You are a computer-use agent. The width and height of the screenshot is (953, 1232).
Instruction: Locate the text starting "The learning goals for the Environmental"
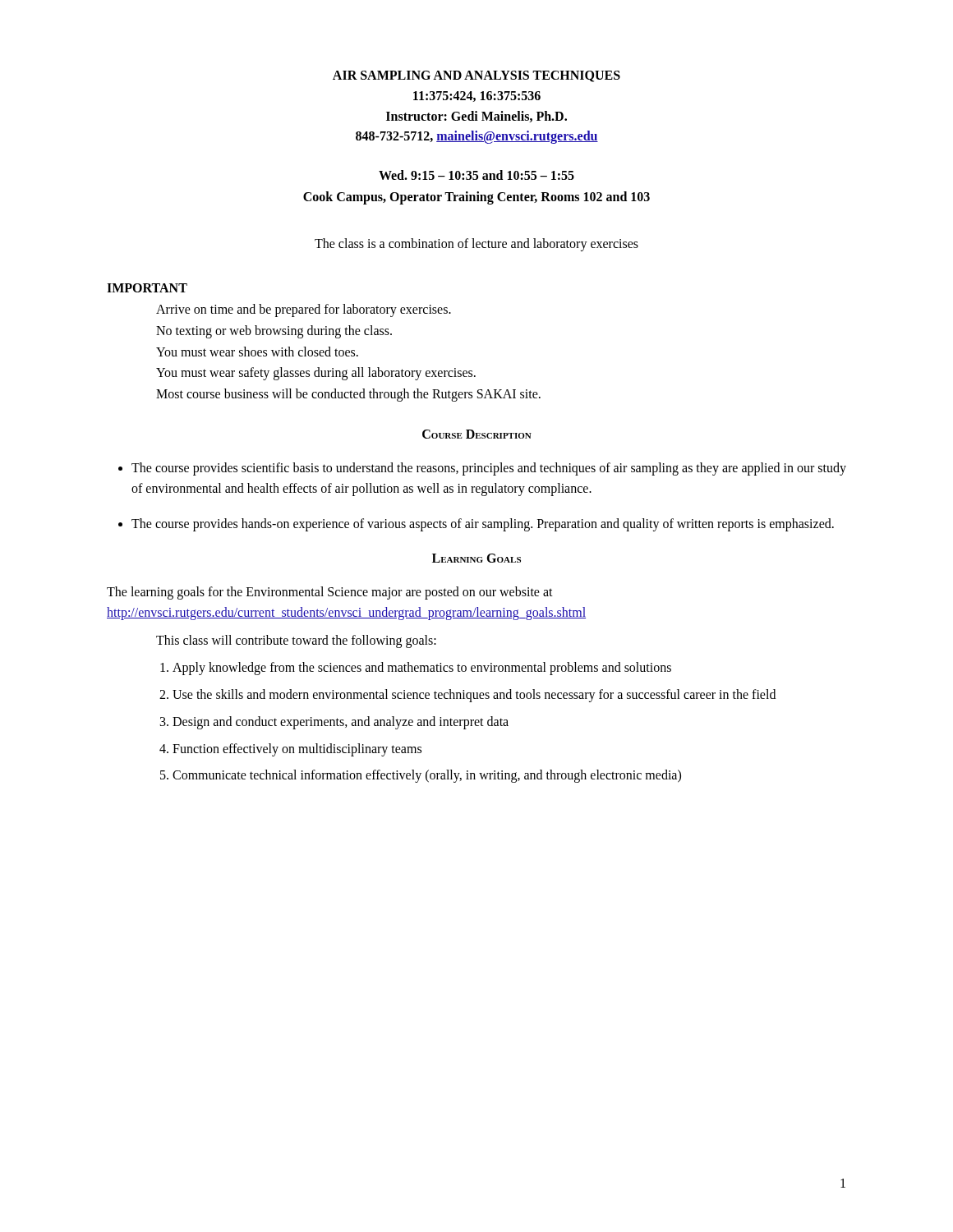[x=346, y=602]
